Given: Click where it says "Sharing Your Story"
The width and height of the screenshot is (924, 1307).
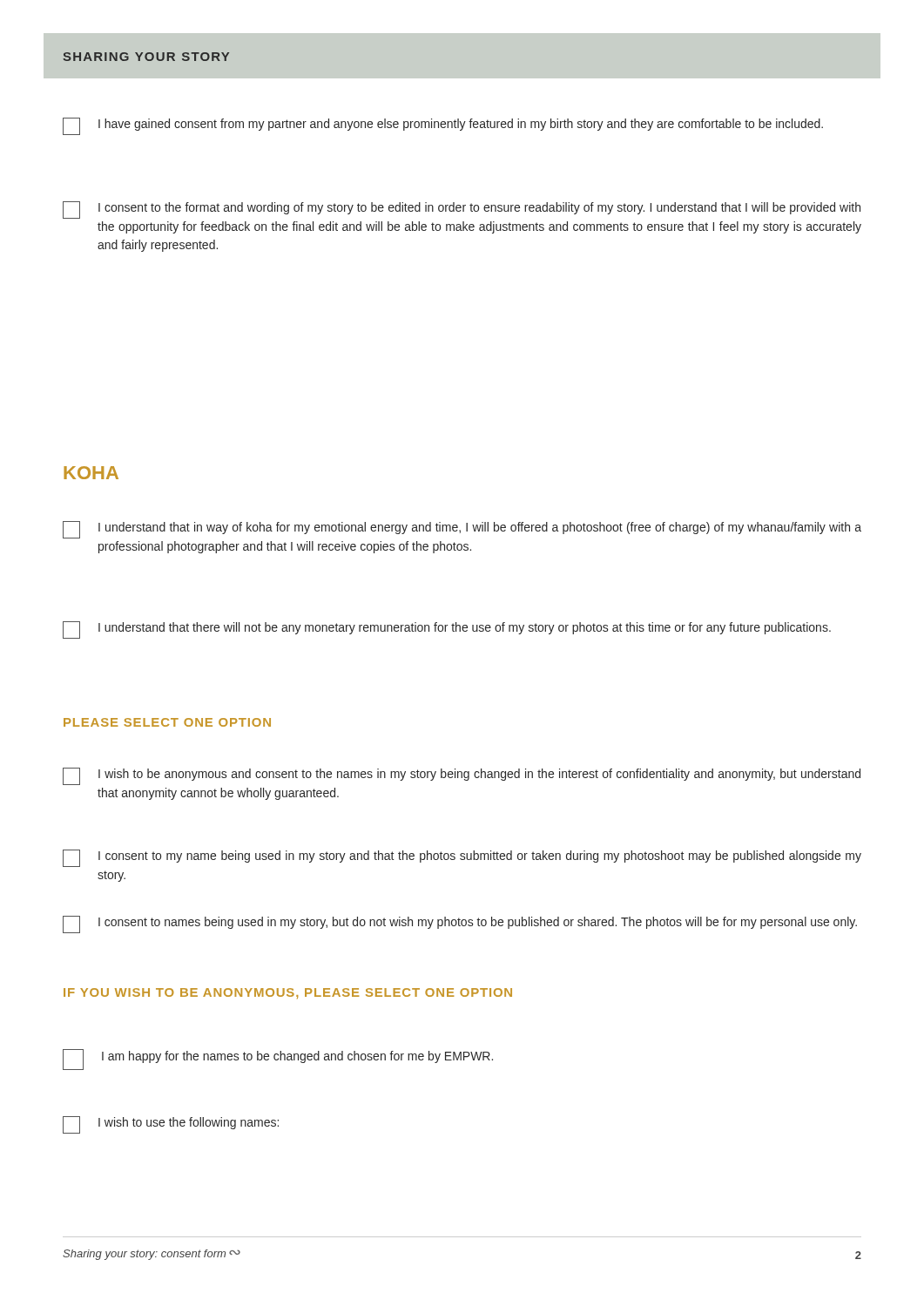Looking at the screenshot, I should pyautogui.click(x=147, y=56).
